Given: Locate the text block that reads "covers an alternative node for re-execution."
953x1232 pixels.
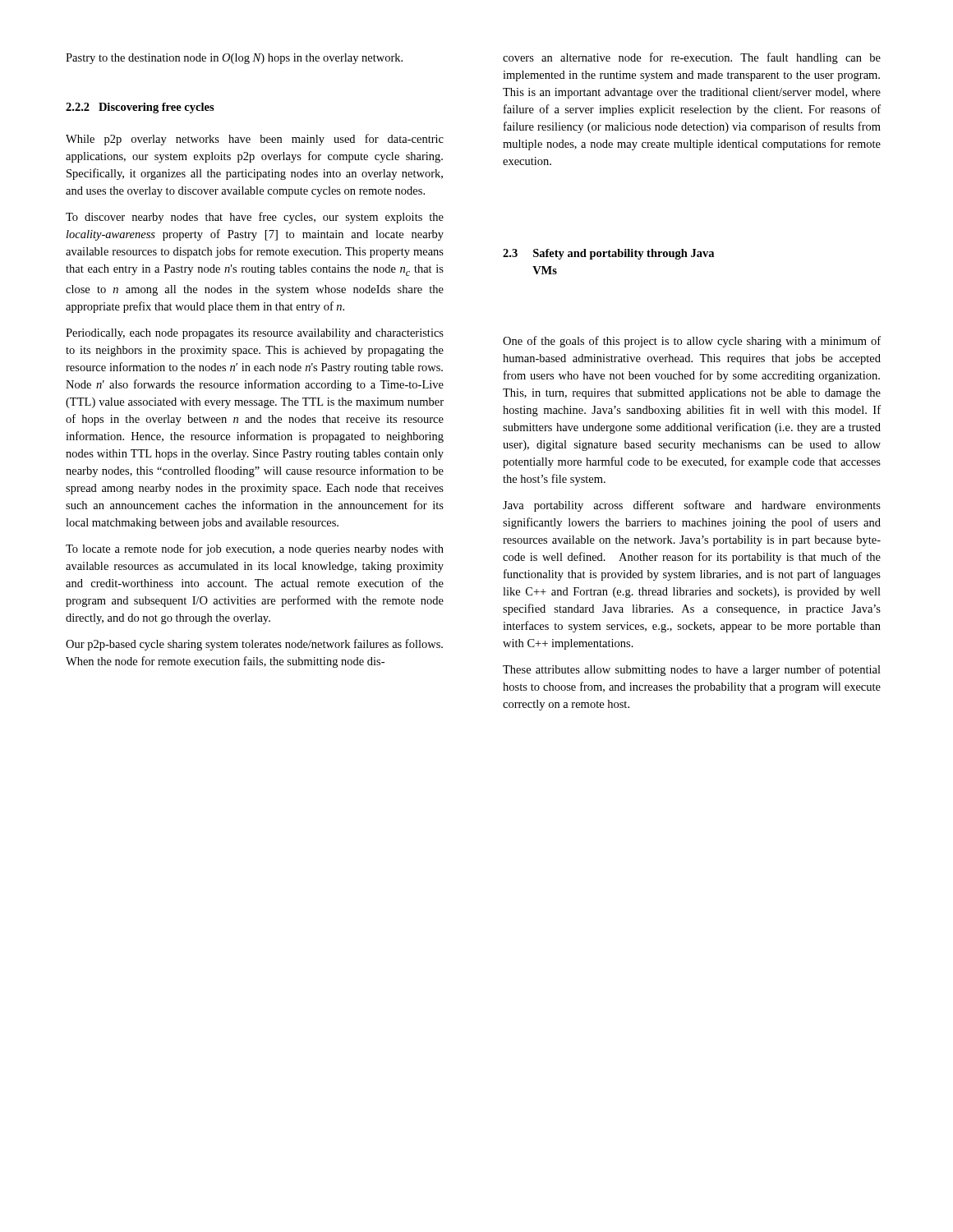Looking at the screenshot, I should [692, 110].
